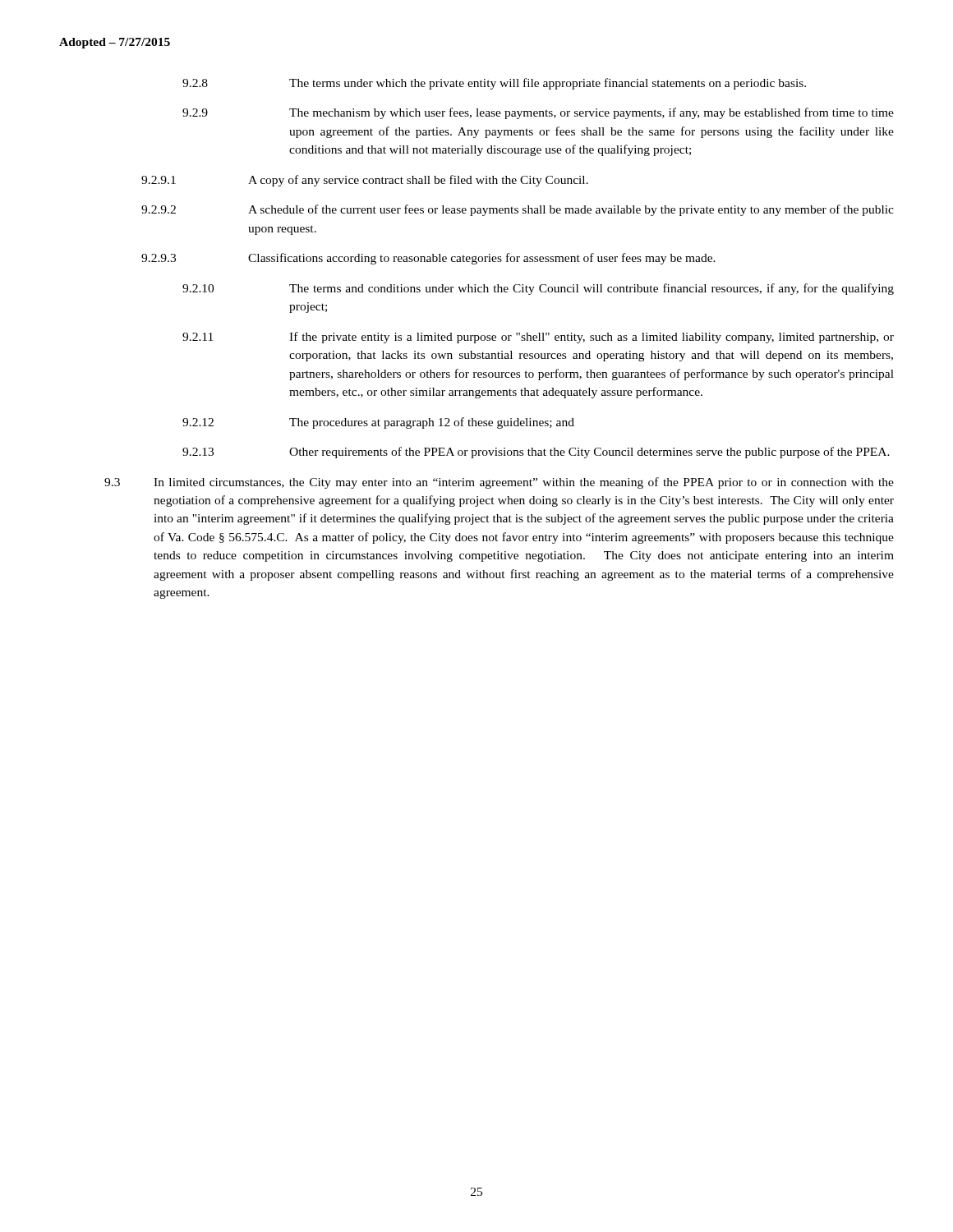
Task: Find the text block starting "9.2.10 The terms and conditions under which"
Action: tap(476, 298)
